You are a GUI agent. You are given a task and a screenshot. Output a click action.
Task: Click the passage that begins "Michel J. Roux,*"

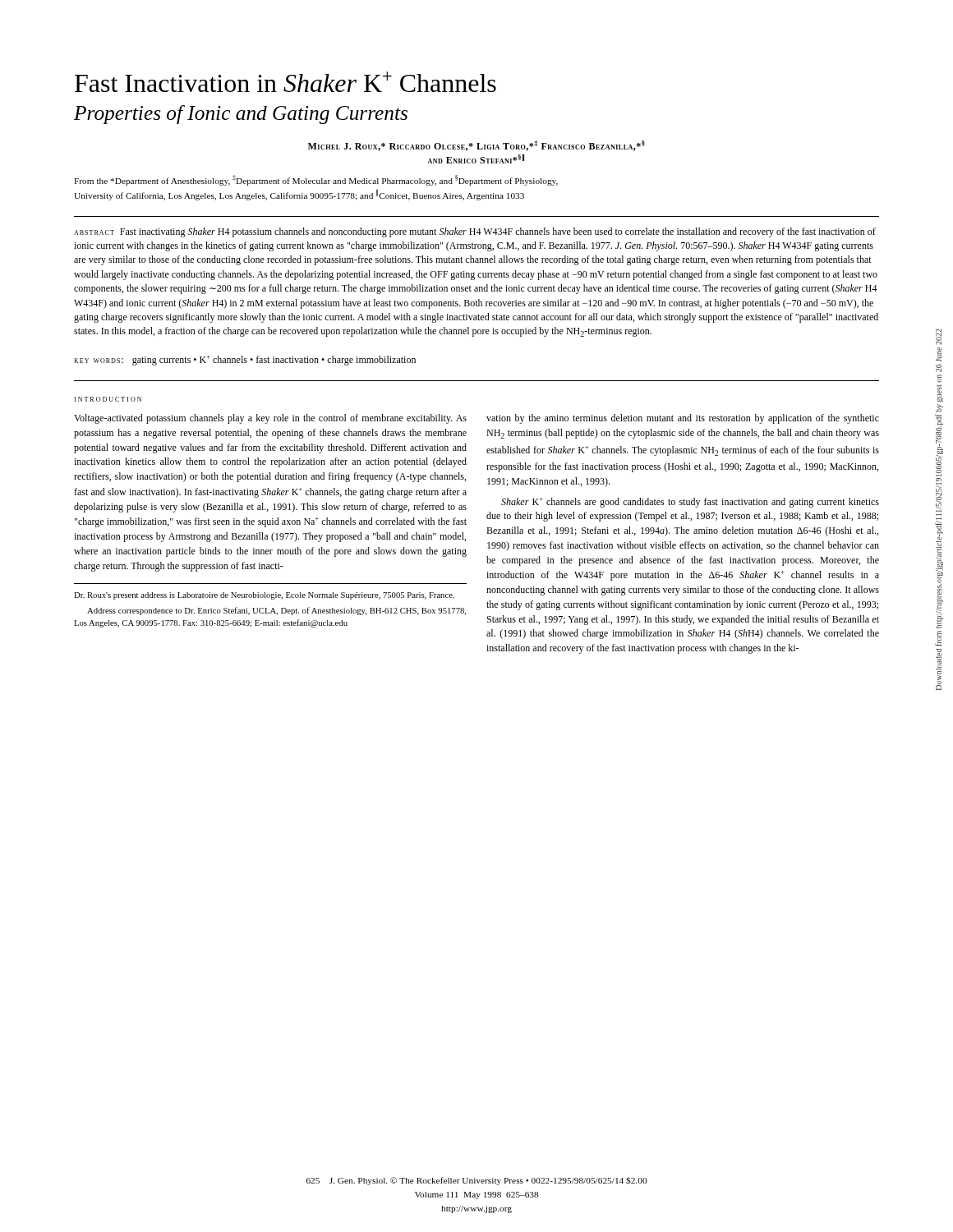[x=476, y=153]
